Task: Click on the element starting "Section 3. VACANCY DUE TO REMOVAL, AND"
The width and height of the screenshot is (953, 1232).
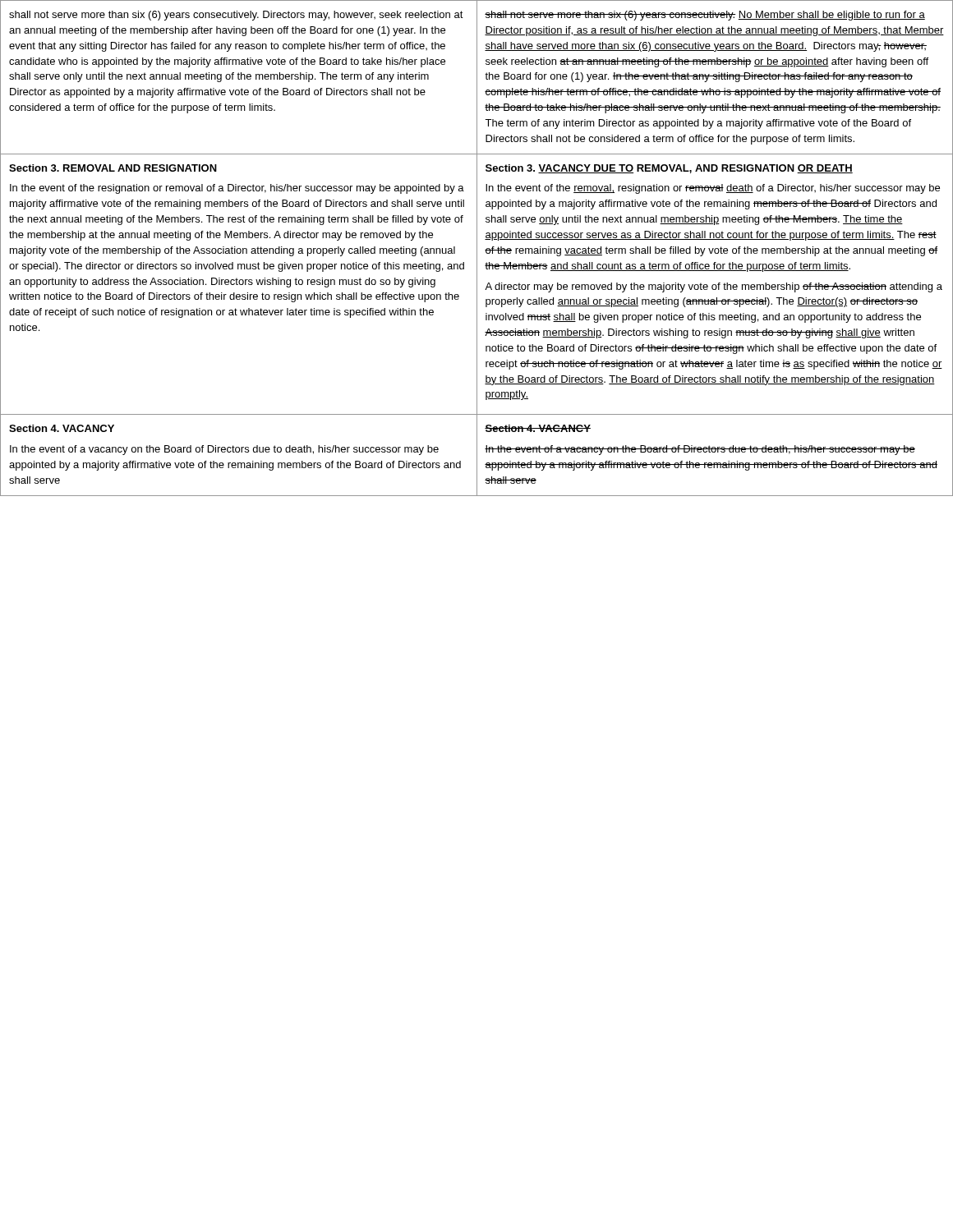Action: (669, 168)
